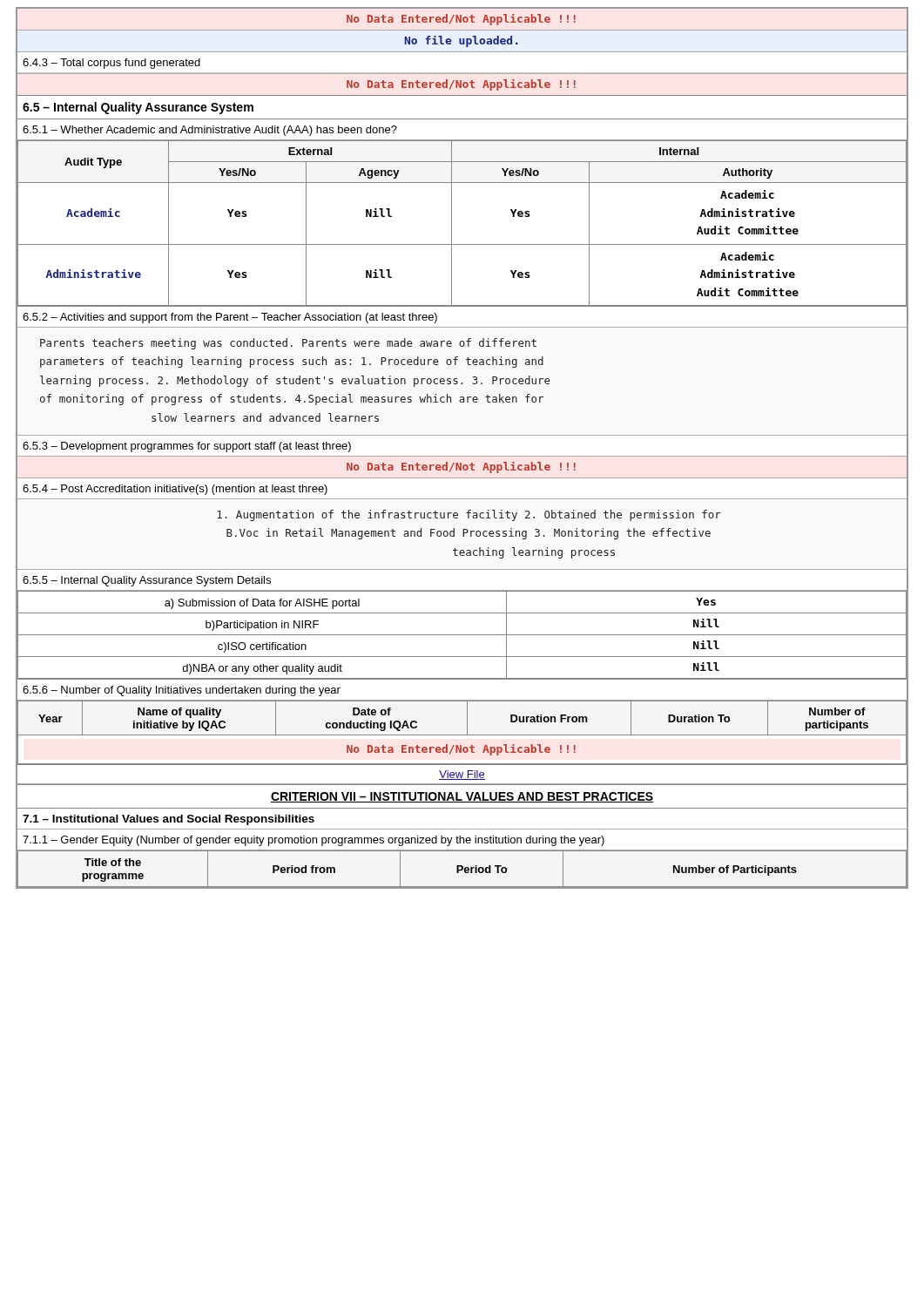Locate the table with the text "Academic Administrative Audit"

(x=462, y=223)
